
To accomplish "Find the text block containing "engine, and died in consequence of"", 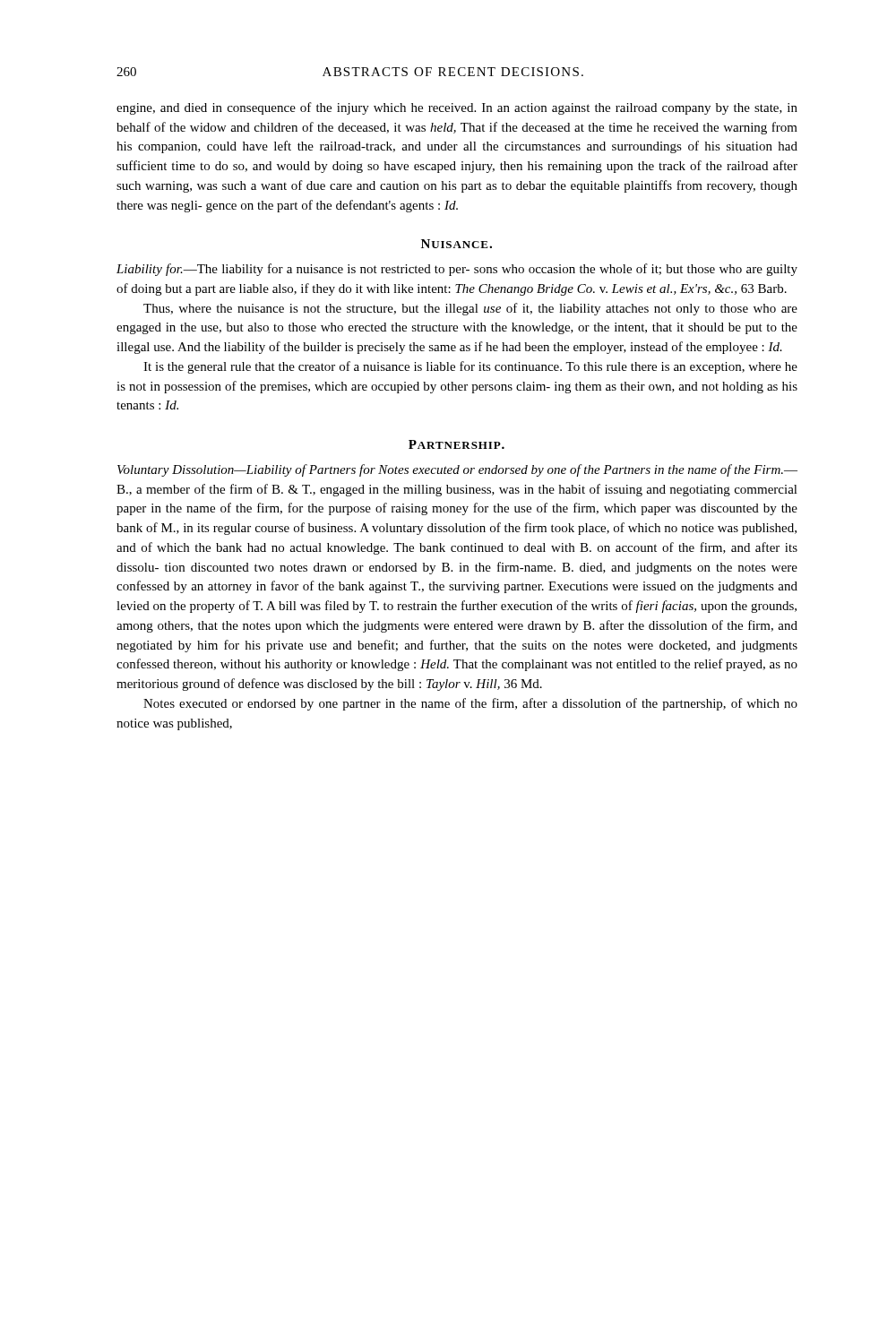I will pos(457,156).
